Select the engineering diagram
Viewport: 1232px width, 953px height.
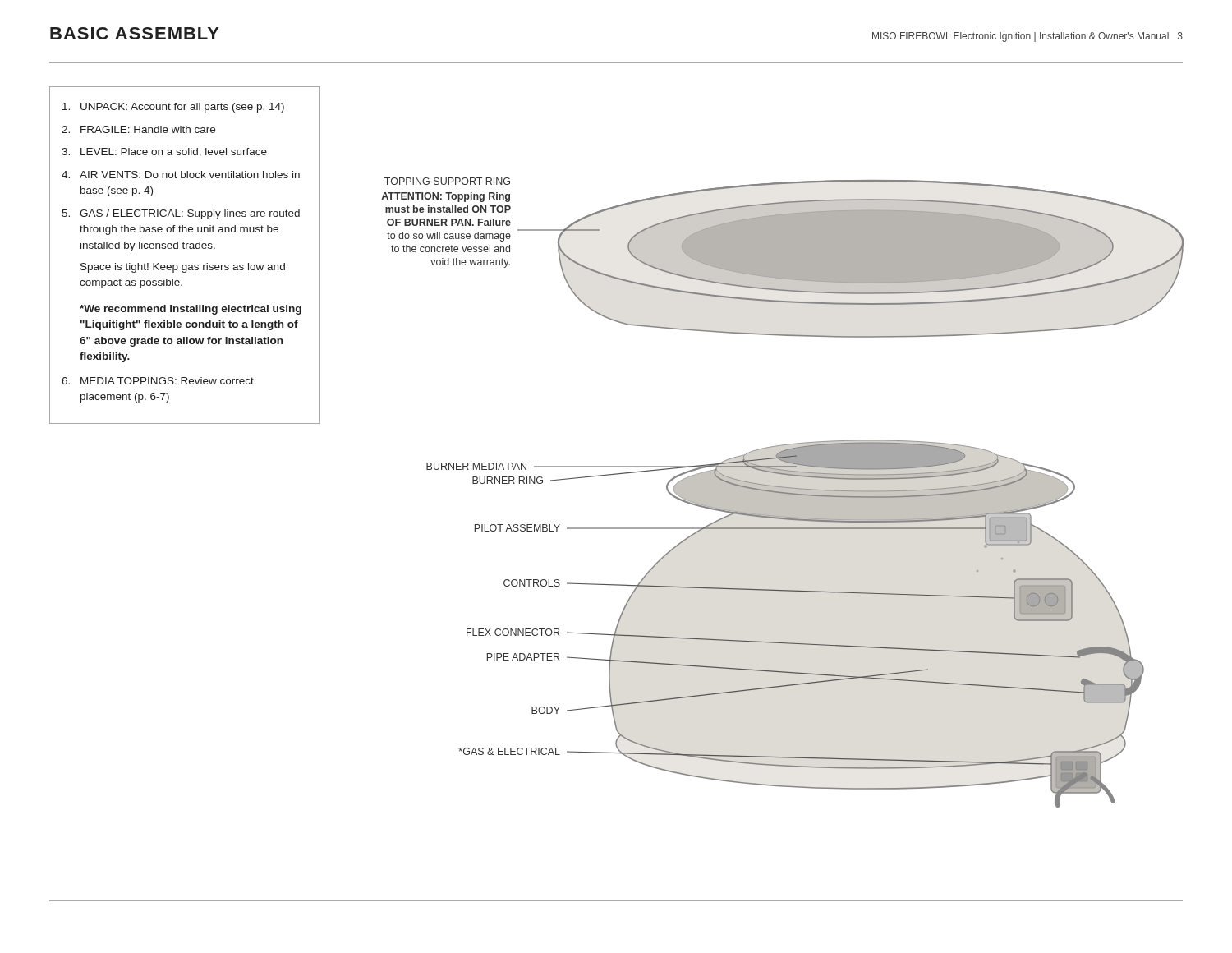pos(760,485)
